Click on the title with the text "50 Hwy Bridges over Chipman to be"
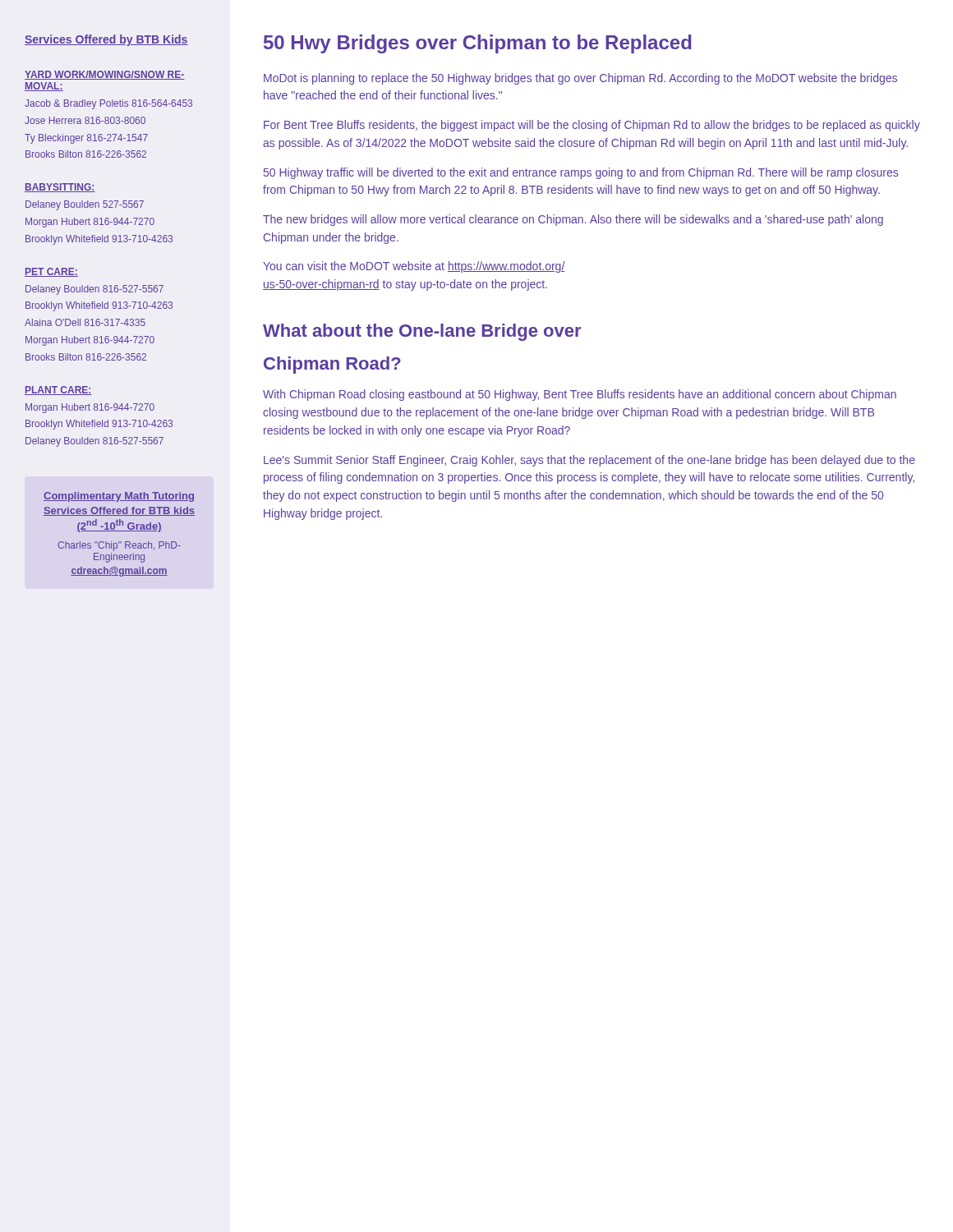 click(x=478, y=42)
